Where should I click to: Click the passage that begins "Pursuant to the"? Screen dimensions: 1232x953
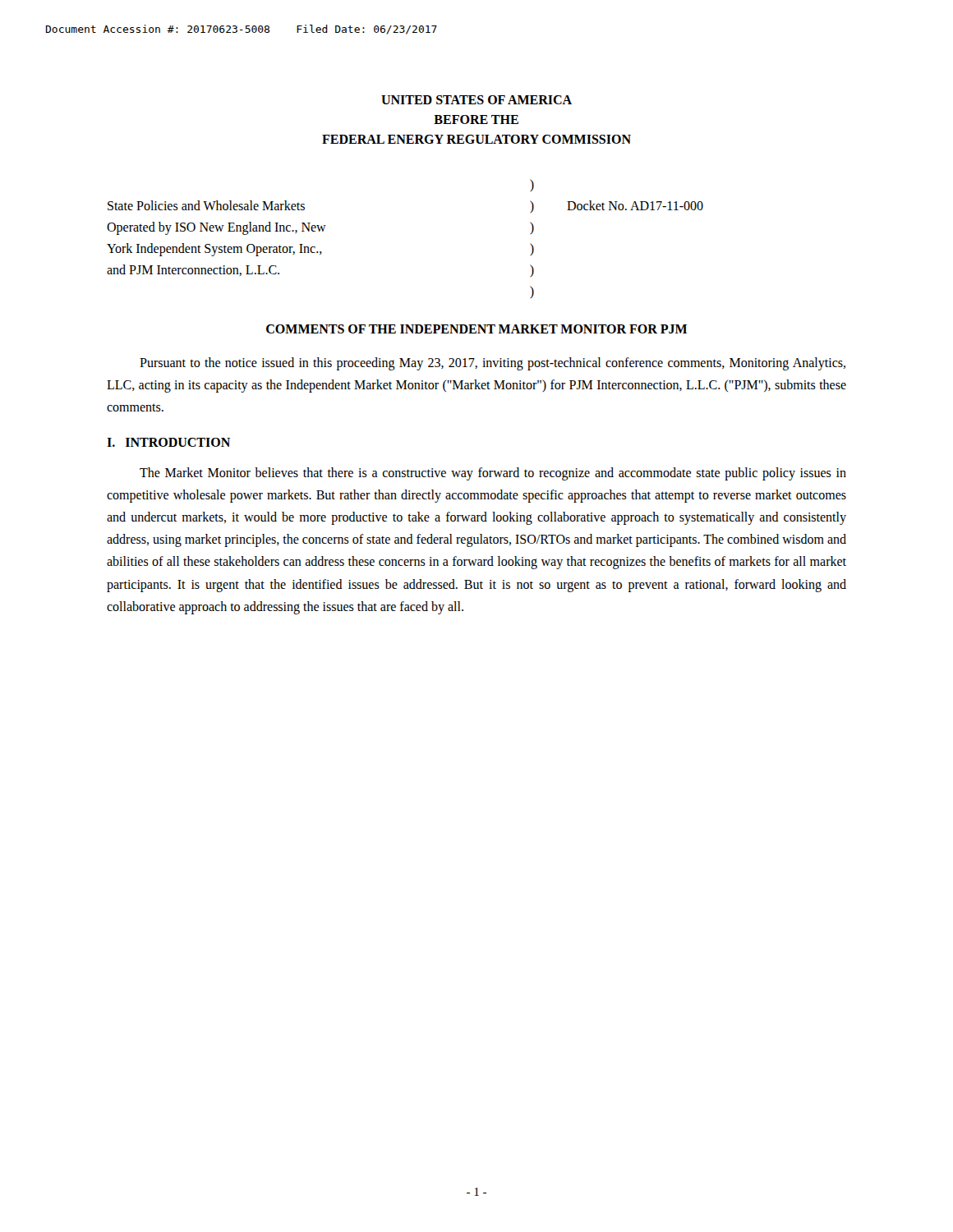(x=476, y=385)
